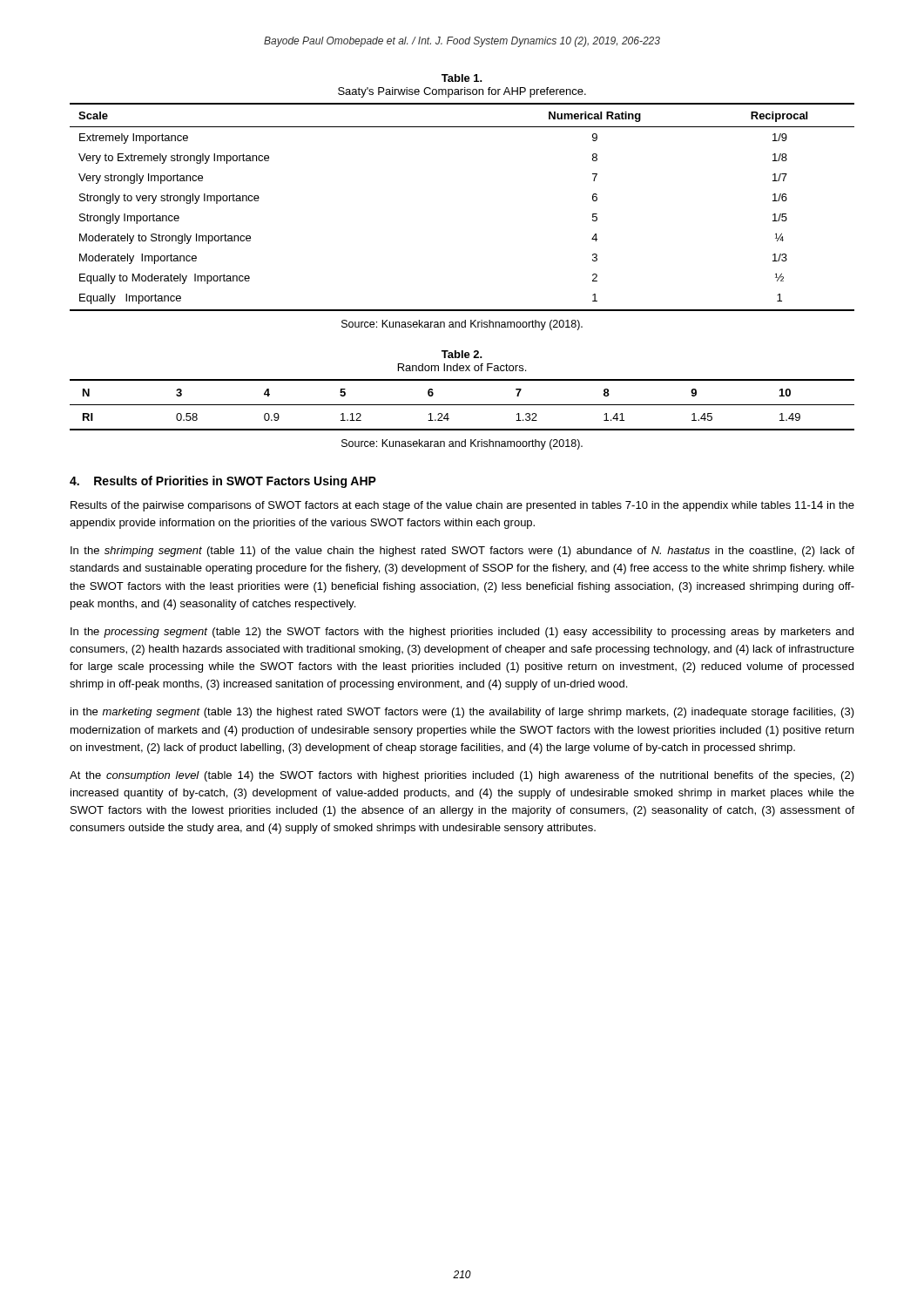Select the block starting "Table 2. Random Index of"
The height and width of the screenshot is (1307, 924).
point(462,361)
